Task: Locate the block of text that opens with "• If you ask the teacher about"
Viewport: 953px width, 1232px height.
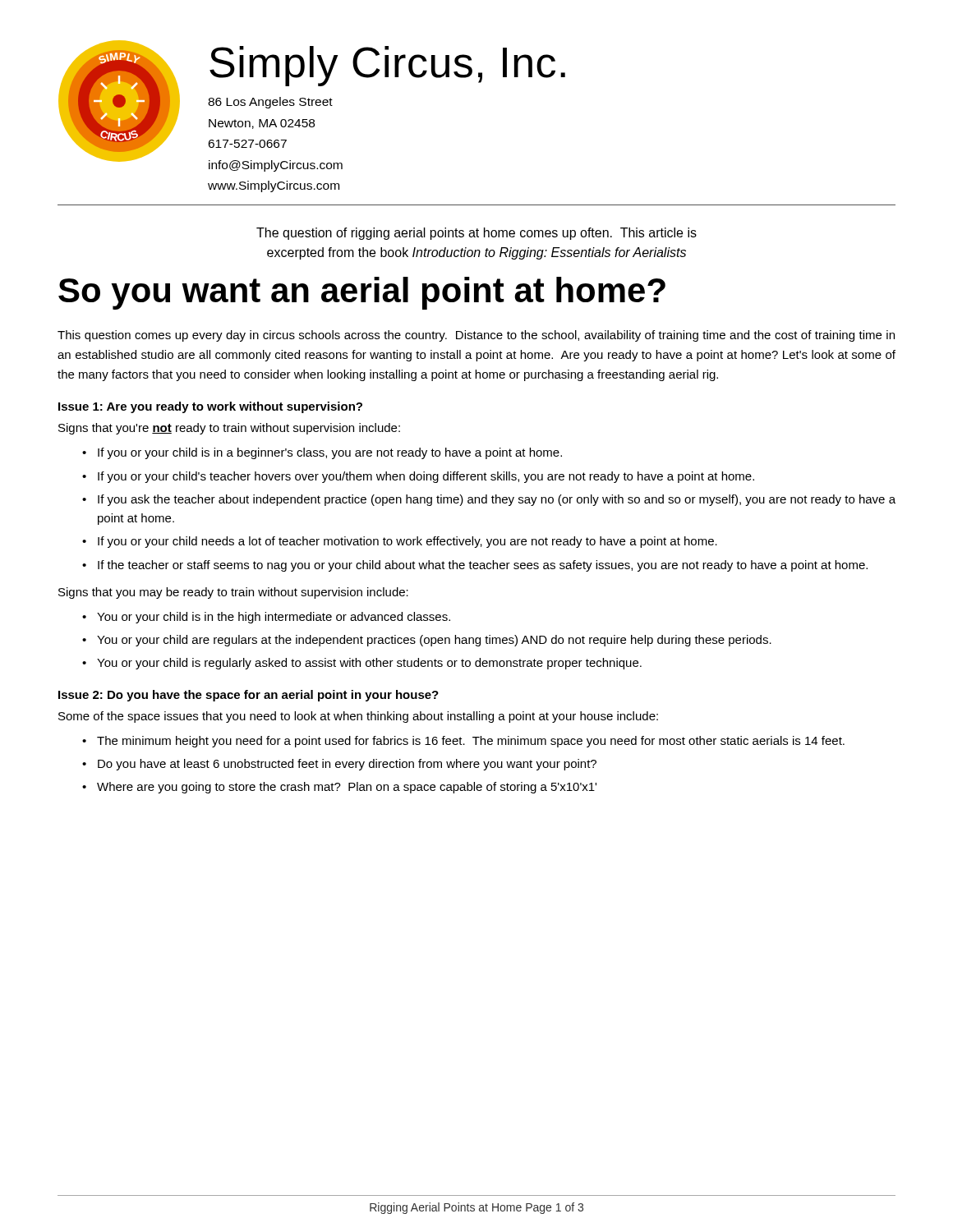Action: tap(489, 508)
